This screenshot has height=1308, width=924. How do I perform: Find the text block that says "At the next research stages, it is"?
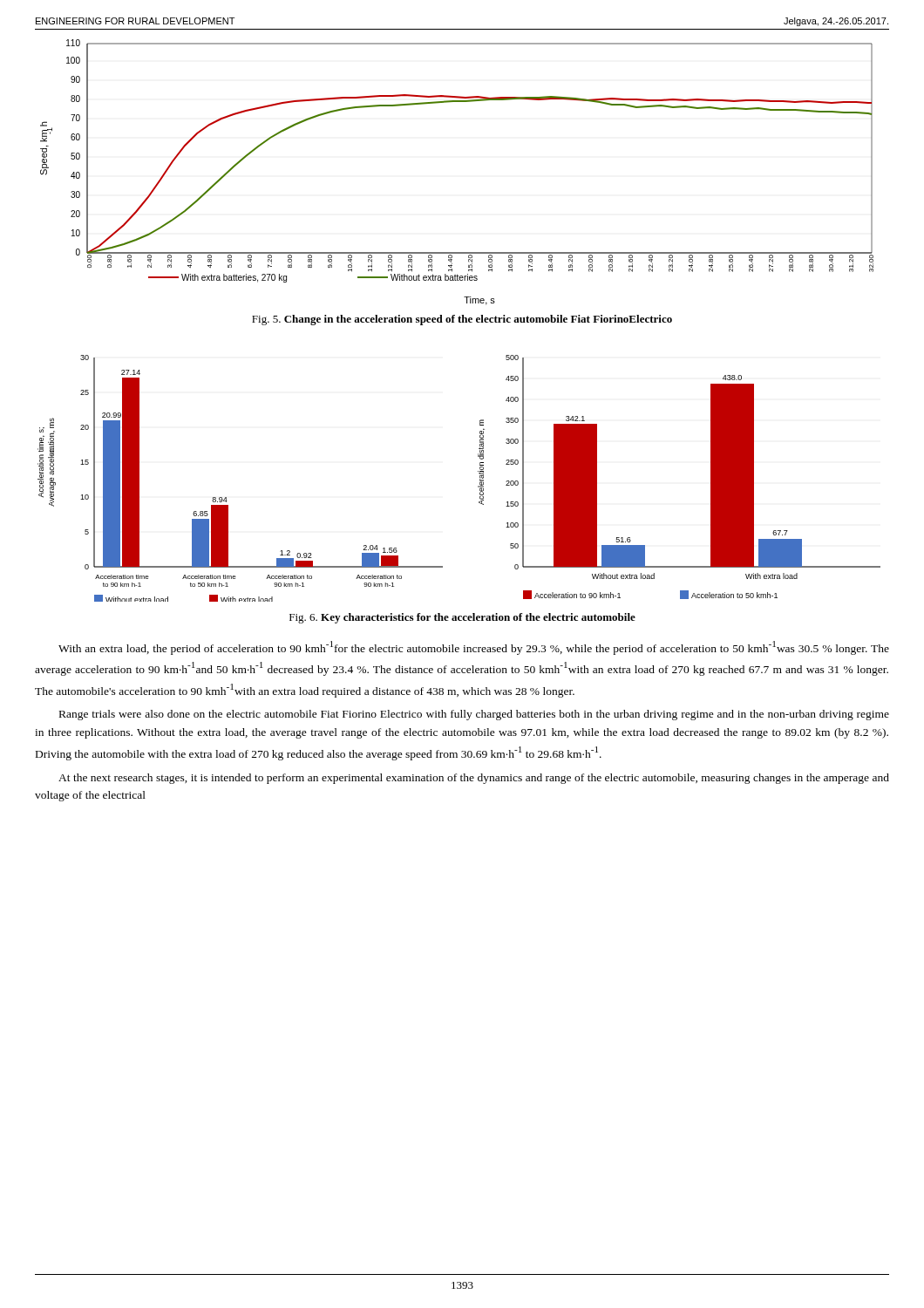(x=462, y=786)
